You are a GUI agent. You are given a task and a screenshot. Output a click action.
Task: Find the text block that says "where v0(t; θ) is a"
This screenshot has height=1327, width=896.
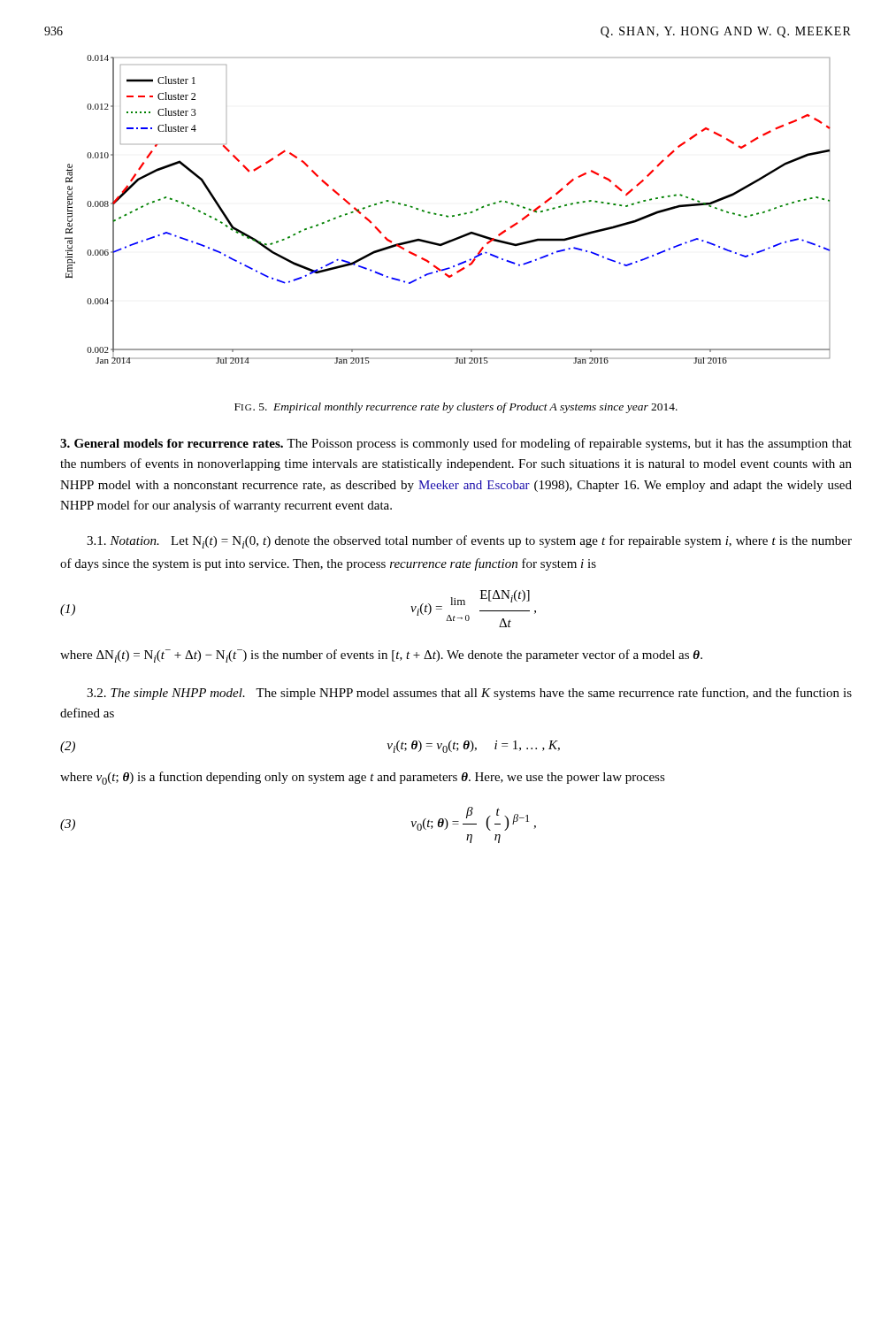click(x=363, y=779)
